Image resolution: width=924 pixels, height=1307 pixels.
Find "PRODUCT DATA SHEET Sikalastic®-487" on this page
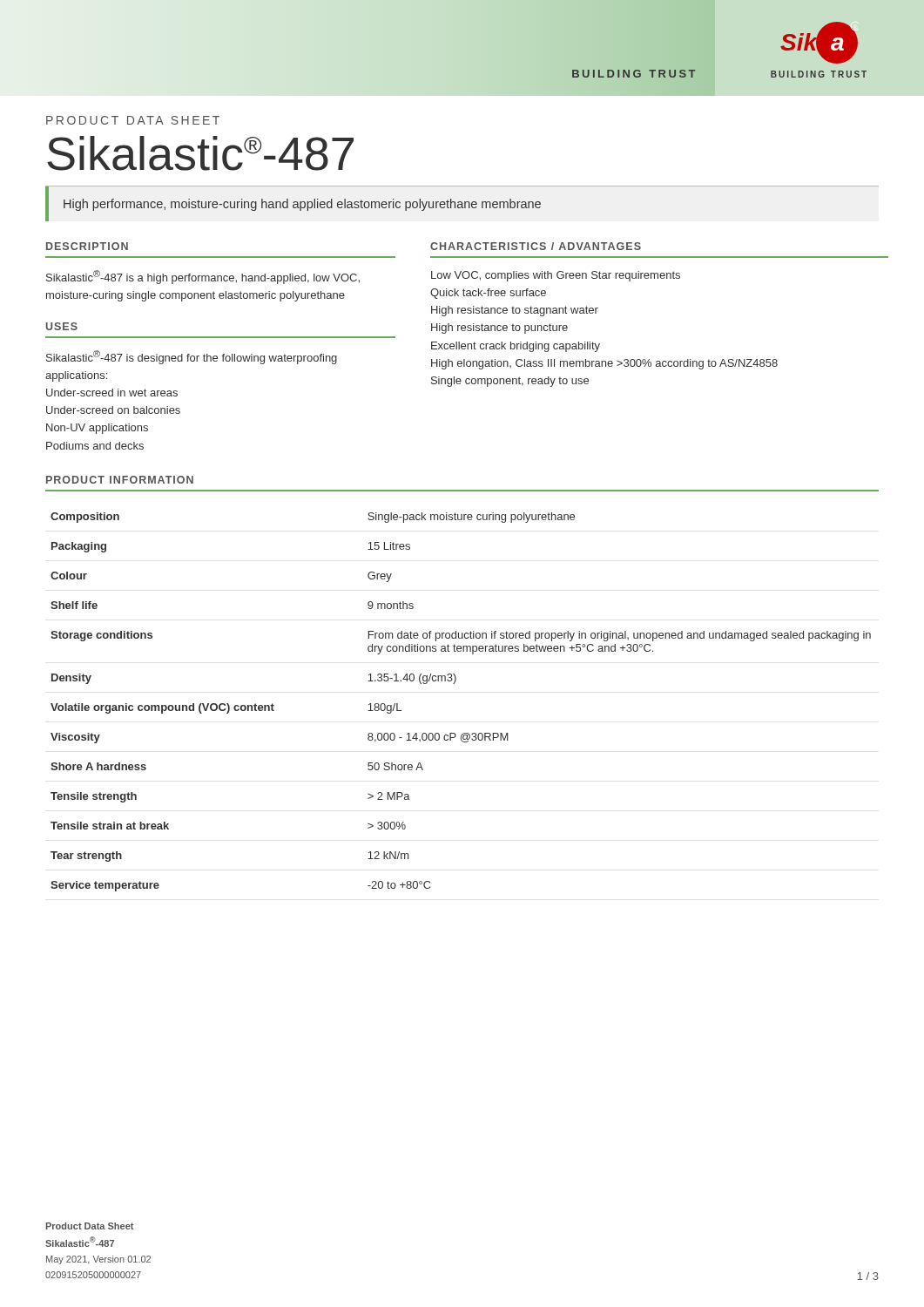tap(133, 120)
